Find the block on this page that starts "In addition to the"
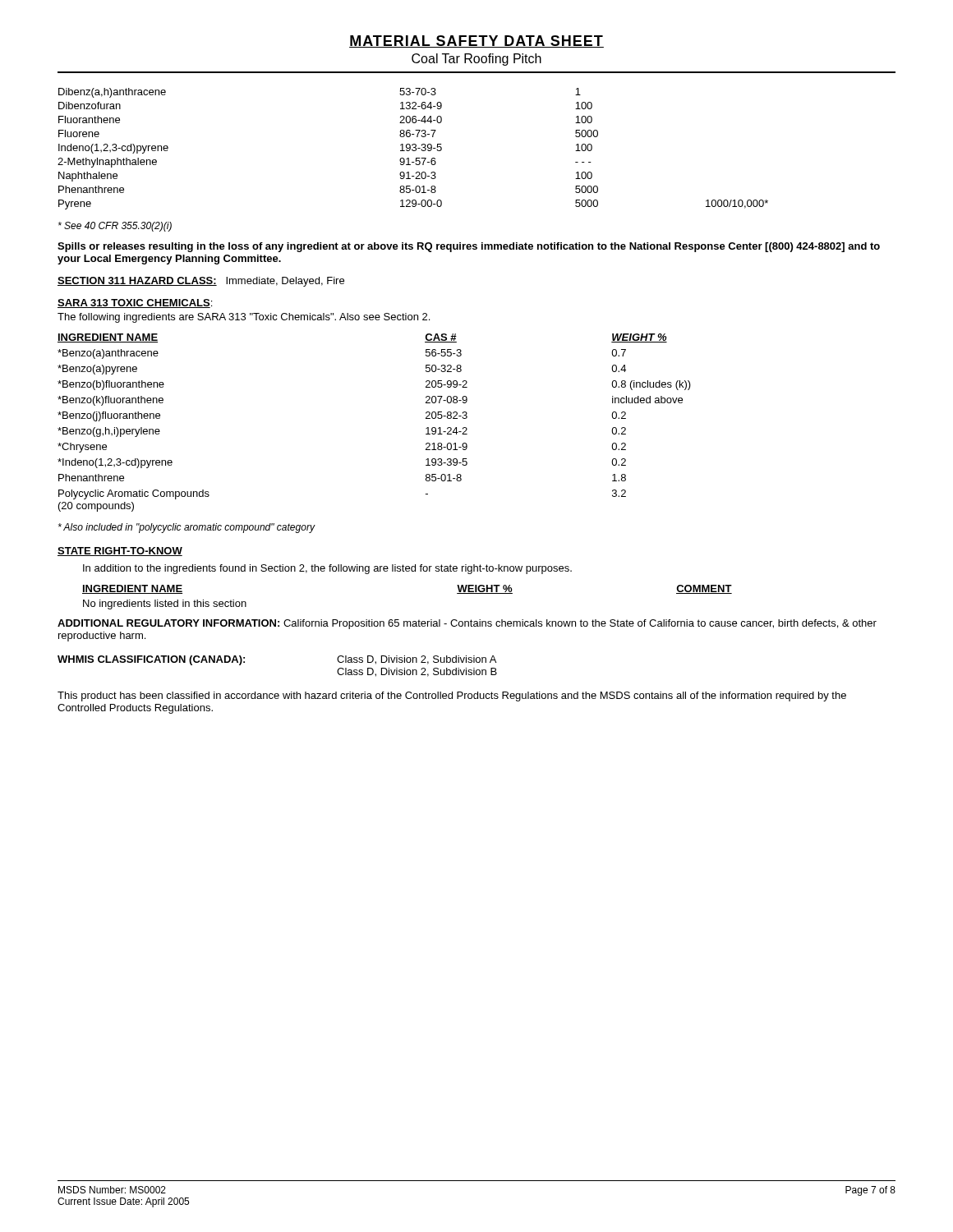The height and width of the screenshot is (1232, 953). (327, 568)
